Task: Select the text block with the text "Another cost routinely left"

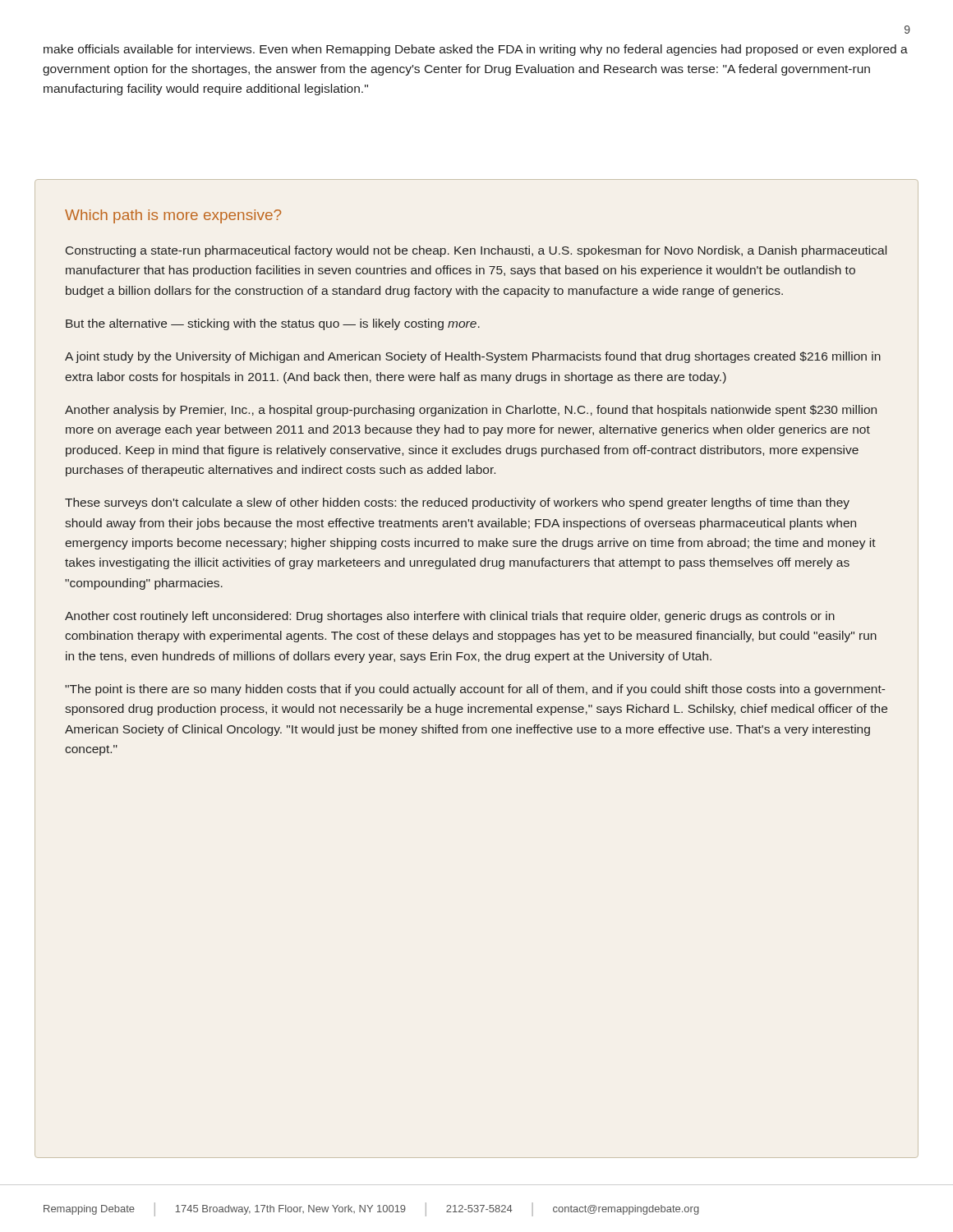Action: coord(471,635)
